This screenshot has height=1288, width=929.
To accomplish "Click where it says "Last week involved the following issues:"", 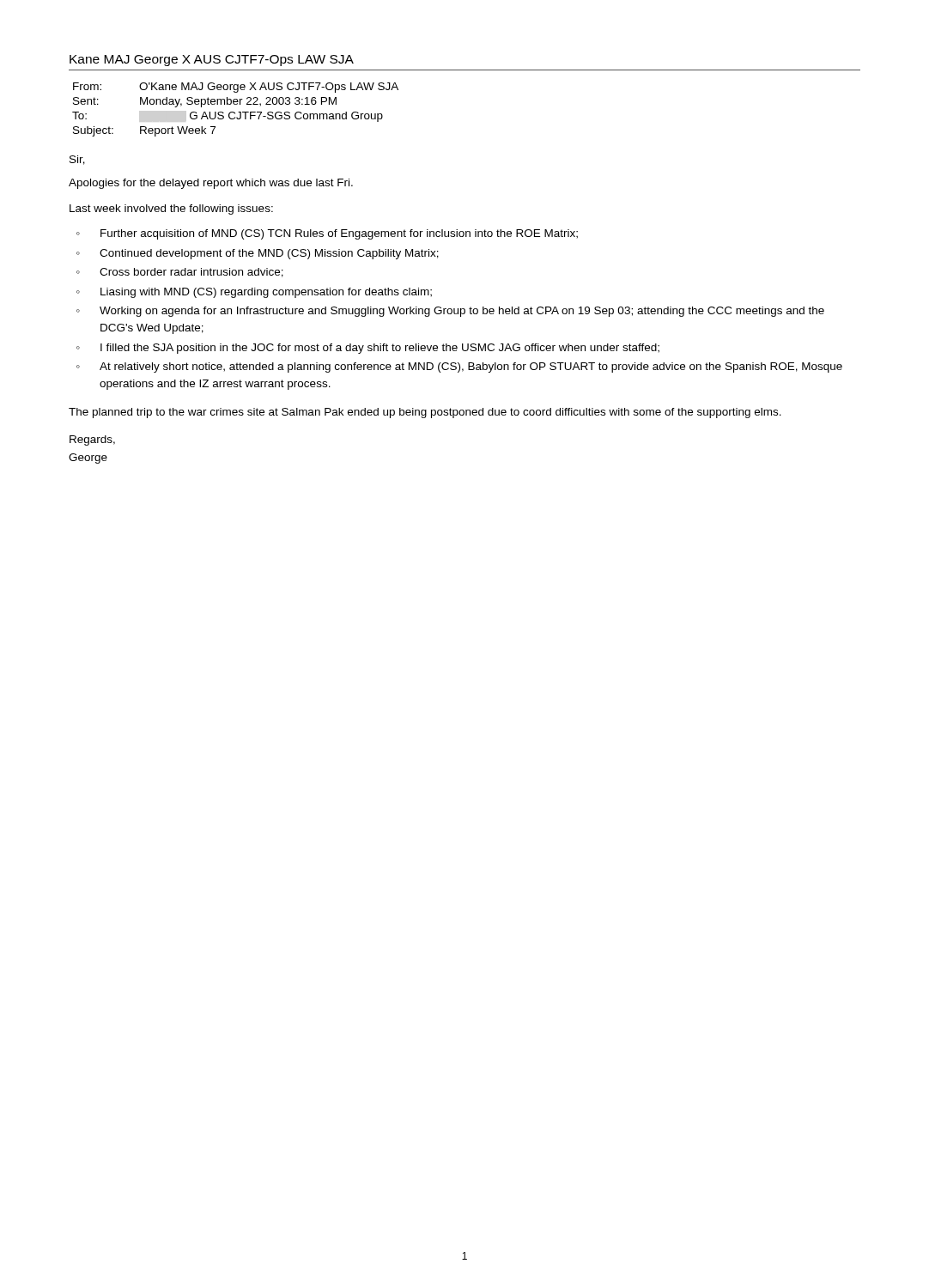I will [x=171, y=208].
